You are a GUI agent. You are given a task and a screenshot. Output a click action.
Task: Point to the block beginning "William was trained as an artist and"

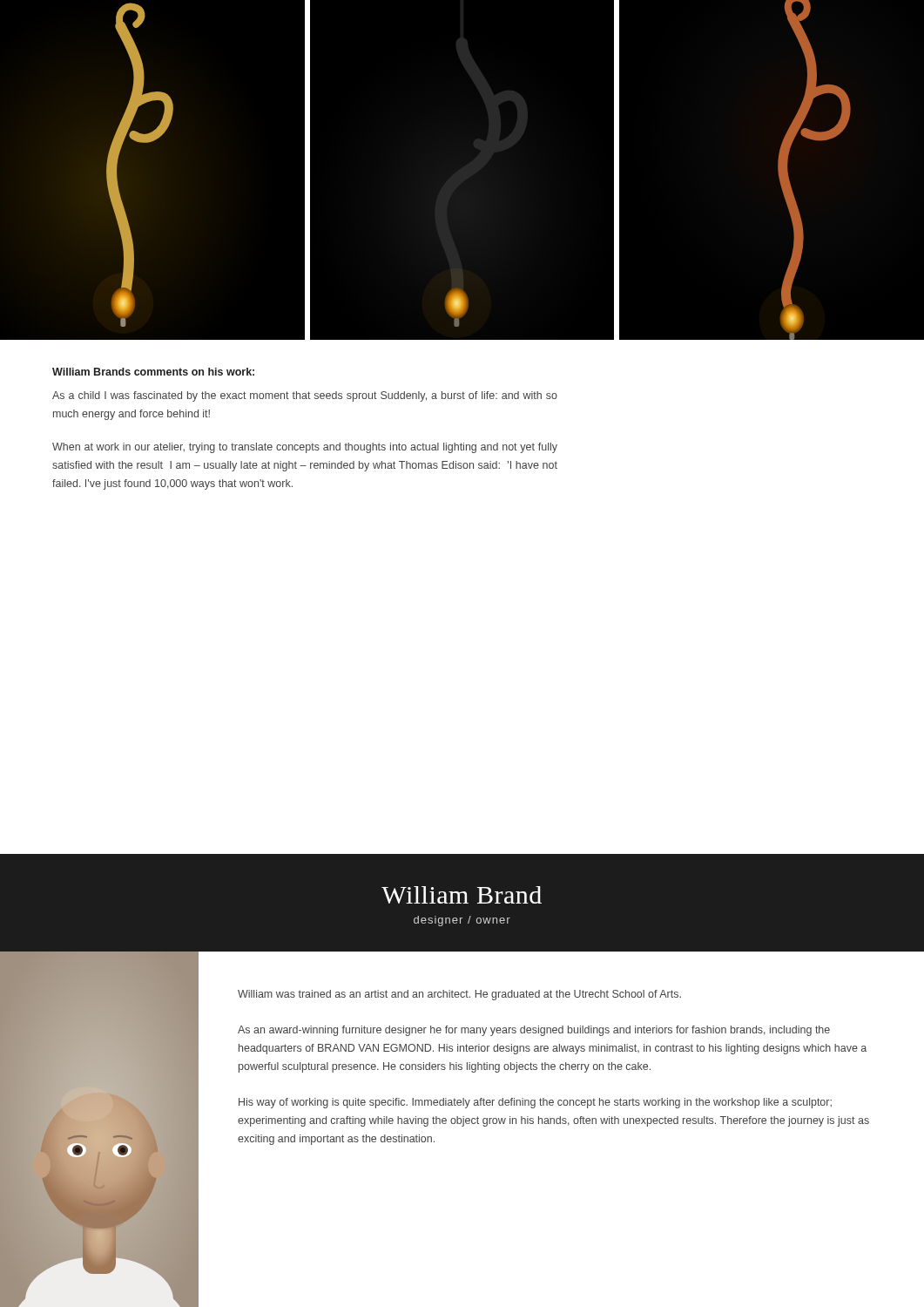point(557,1067)
